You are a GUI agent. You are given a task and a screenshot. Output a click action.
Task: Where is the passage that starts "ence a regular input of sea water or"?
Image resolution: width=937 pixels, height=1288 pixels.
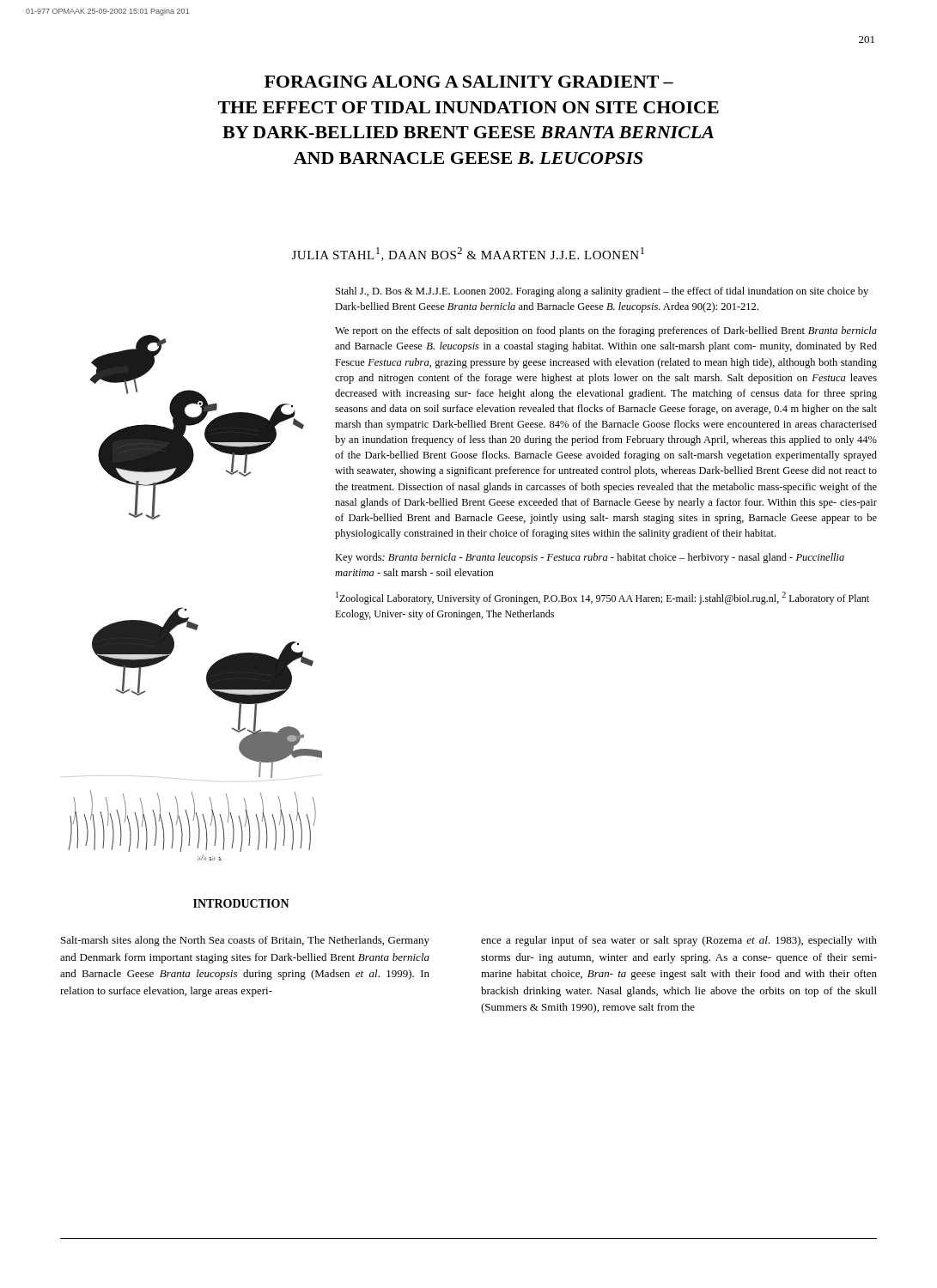pyautogui.click(x=679, y=973)
